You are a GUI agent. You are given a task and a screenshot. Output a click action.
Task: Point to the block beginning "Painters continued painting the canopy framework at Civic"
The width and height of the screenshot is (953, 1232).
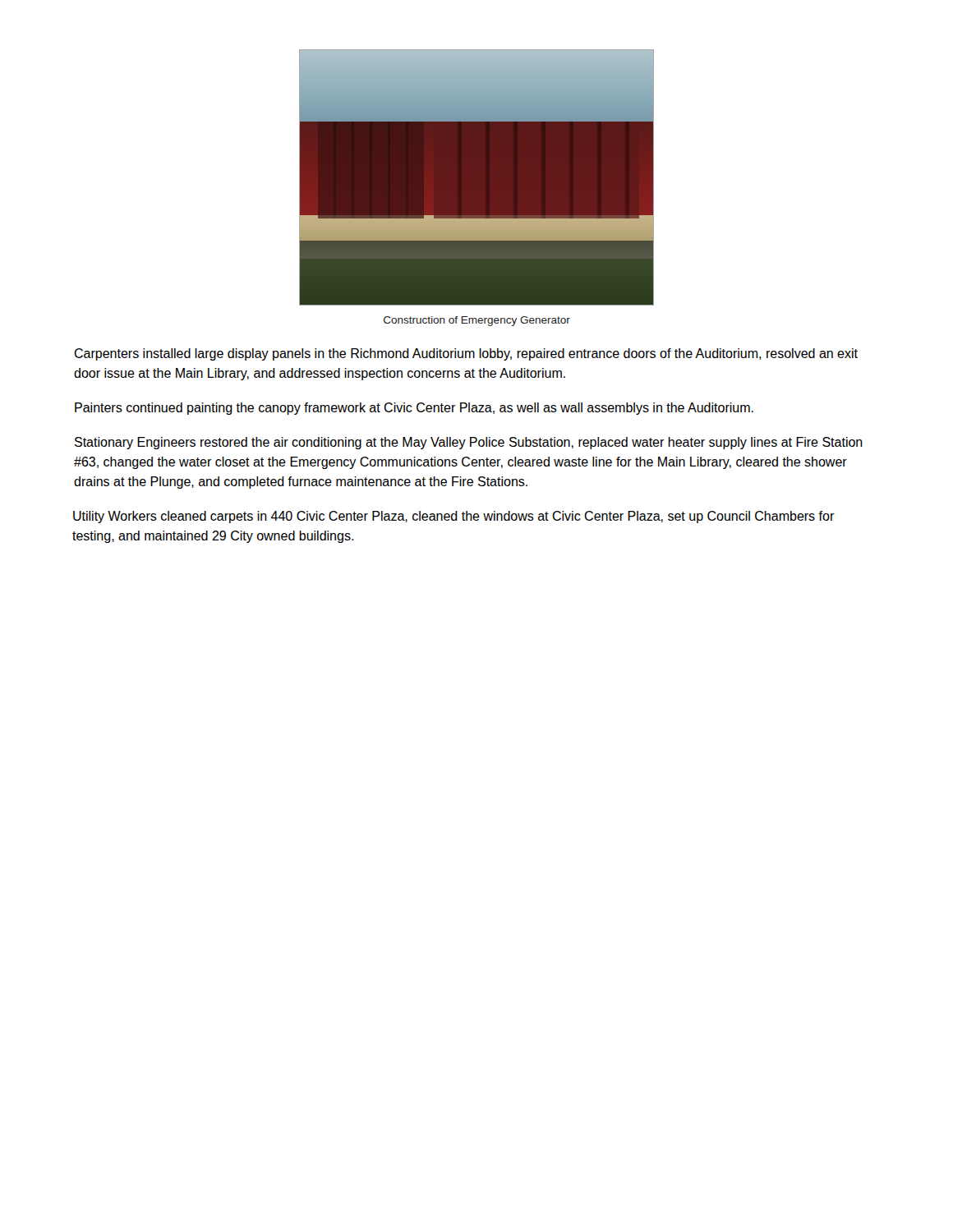414,408
